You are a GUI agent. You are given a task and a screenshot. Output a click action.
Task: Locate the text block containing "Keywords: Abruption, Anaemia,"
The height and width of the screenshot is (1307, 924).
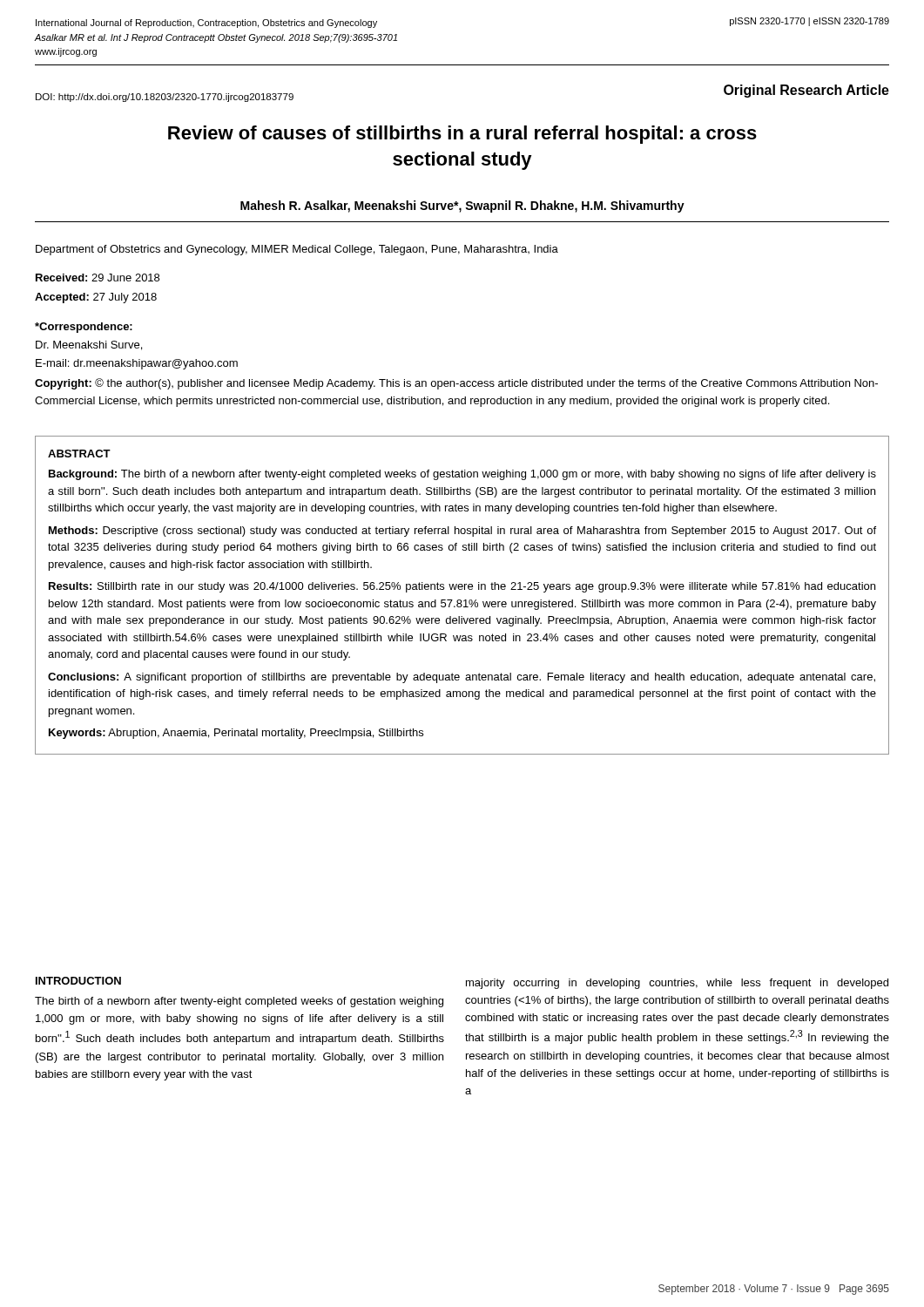coord(236,732)
